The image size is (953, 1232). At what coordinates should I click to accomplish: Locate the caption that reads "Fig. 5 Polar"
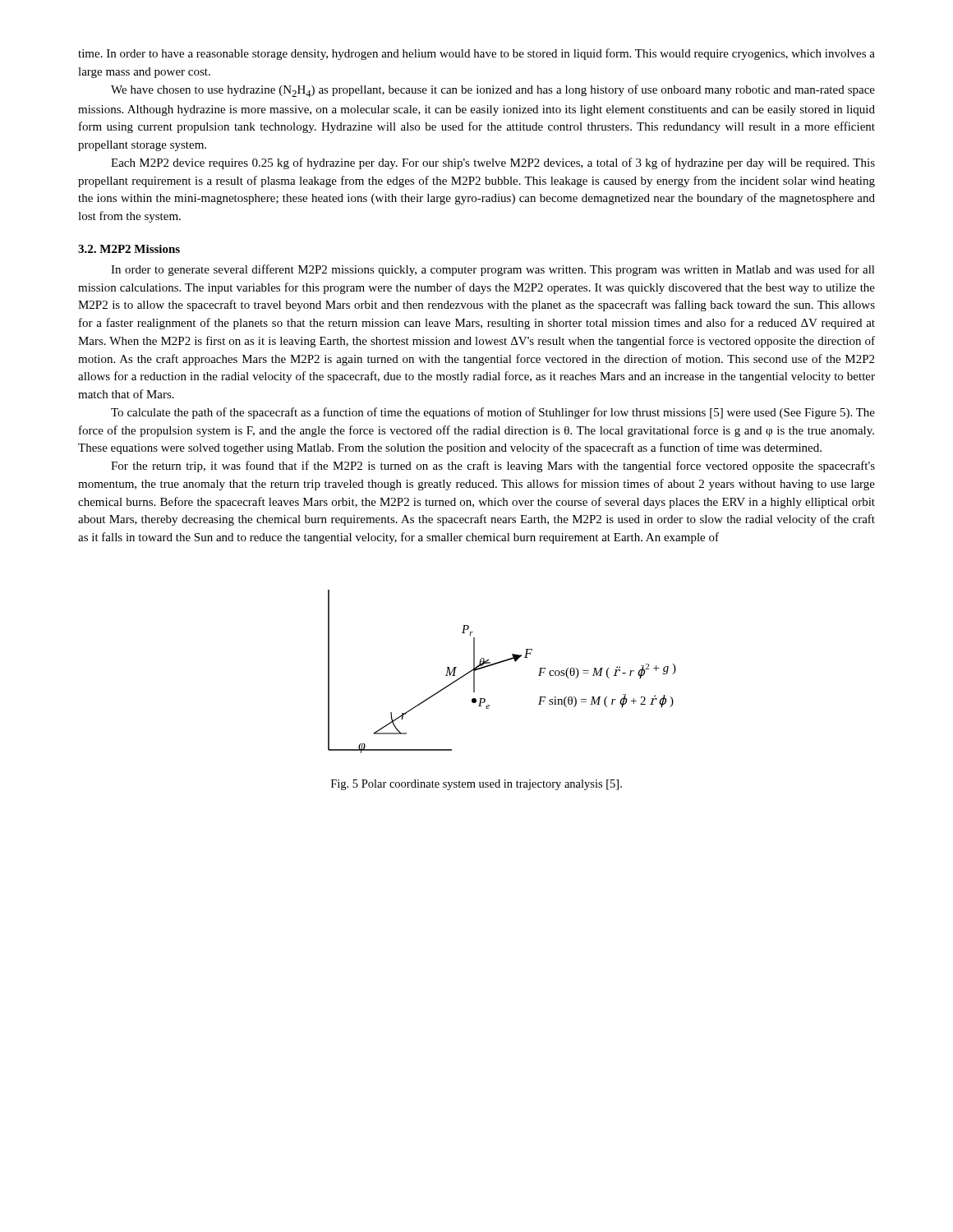click(x=476, y=783)
